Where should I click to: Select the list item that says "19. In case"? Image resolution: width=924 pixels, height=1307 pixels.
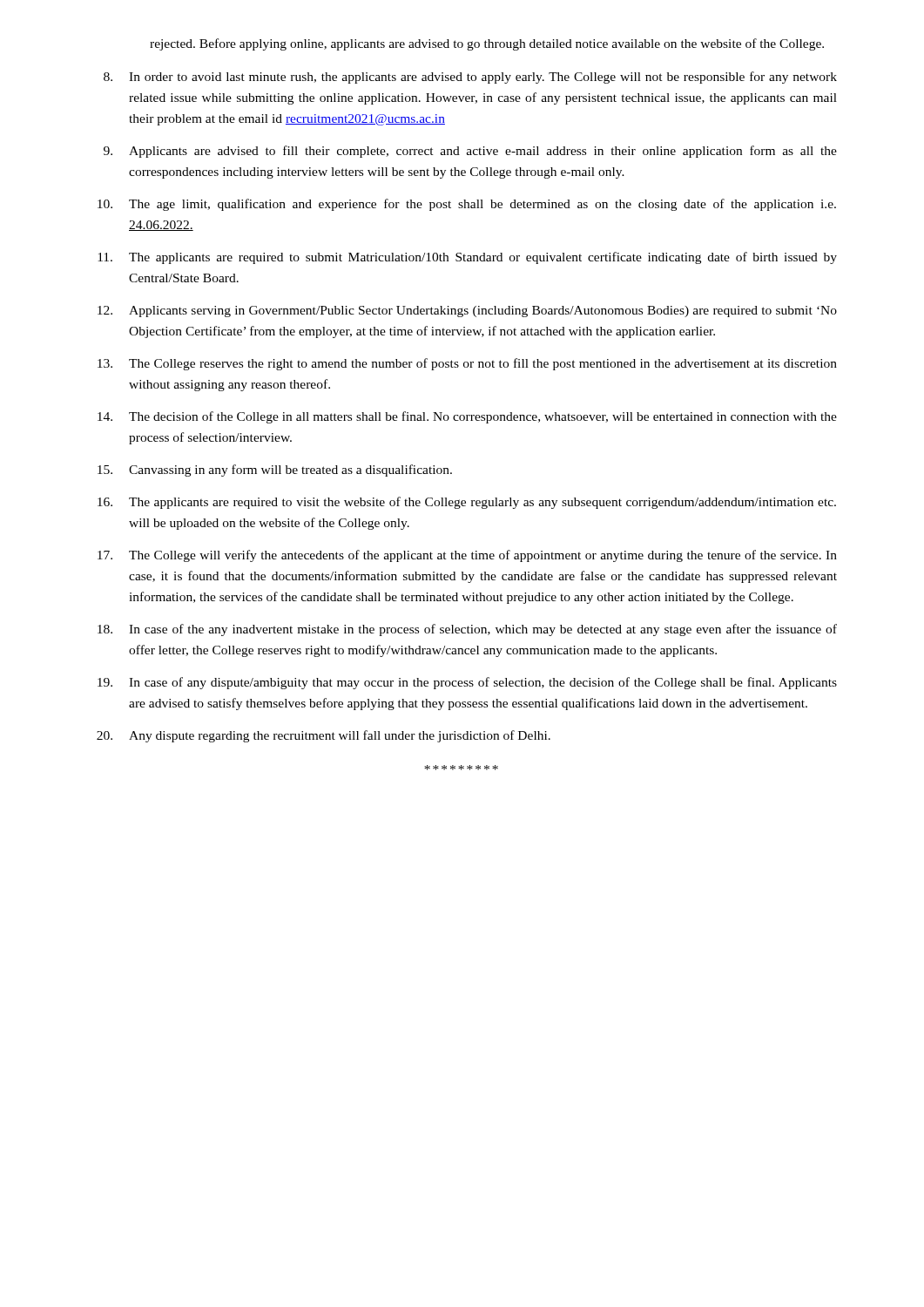(462, 693)
